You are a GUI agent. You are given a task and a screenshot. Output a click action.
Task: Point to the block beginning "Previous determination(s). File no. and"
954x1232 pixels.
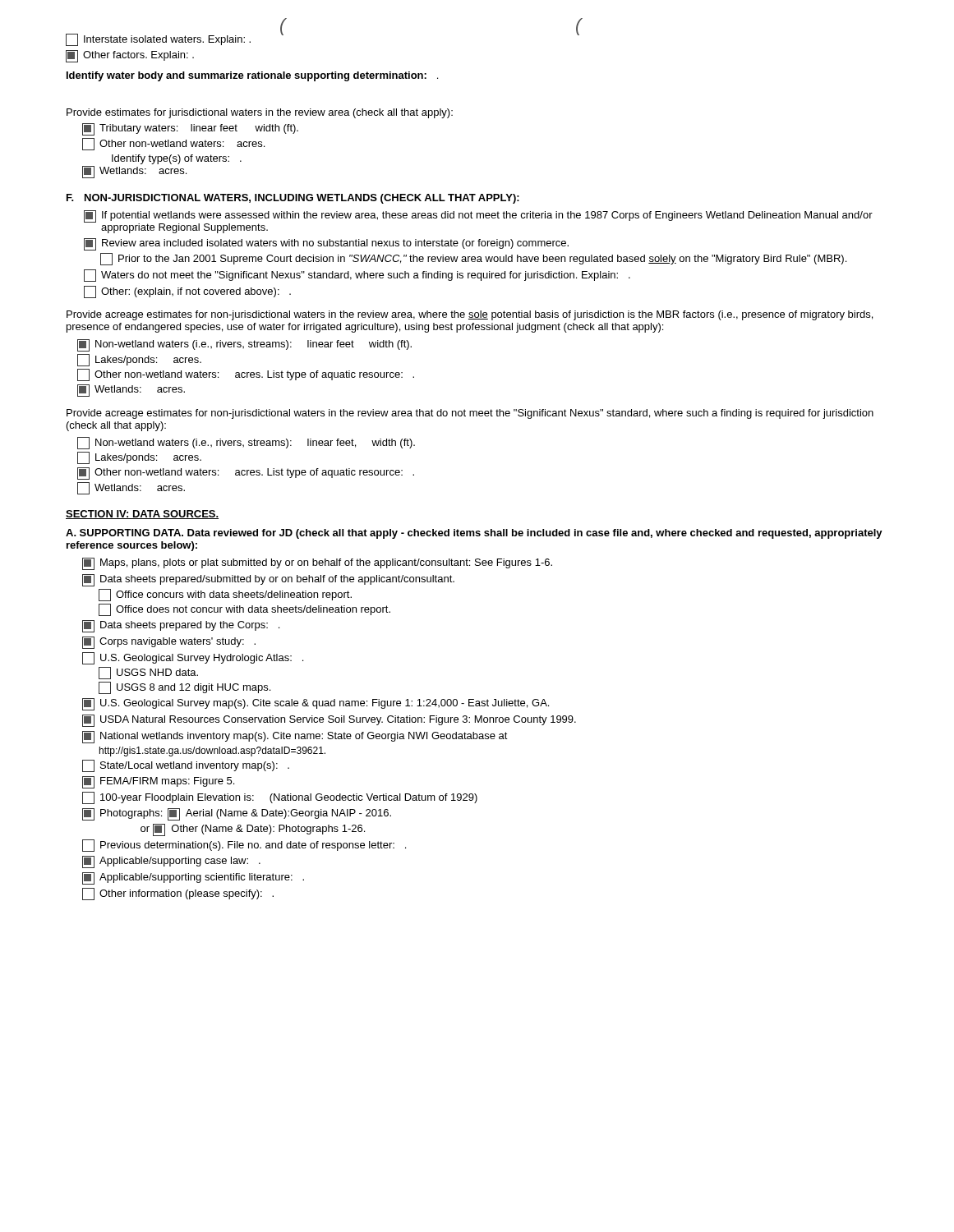pos(244,846)
